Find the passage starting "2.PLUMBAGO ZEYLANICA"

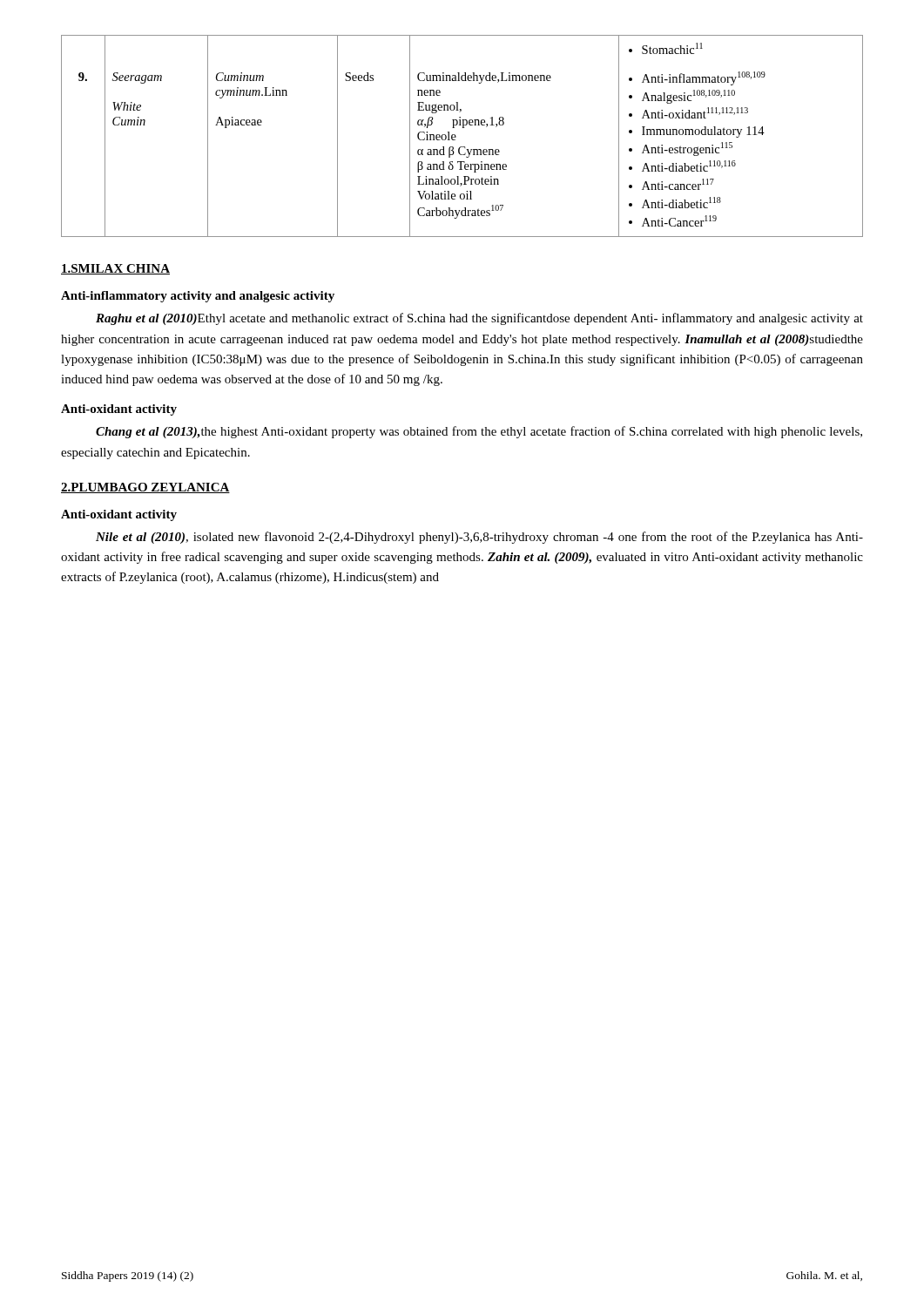pyautogui.click(x=145, y=487)
